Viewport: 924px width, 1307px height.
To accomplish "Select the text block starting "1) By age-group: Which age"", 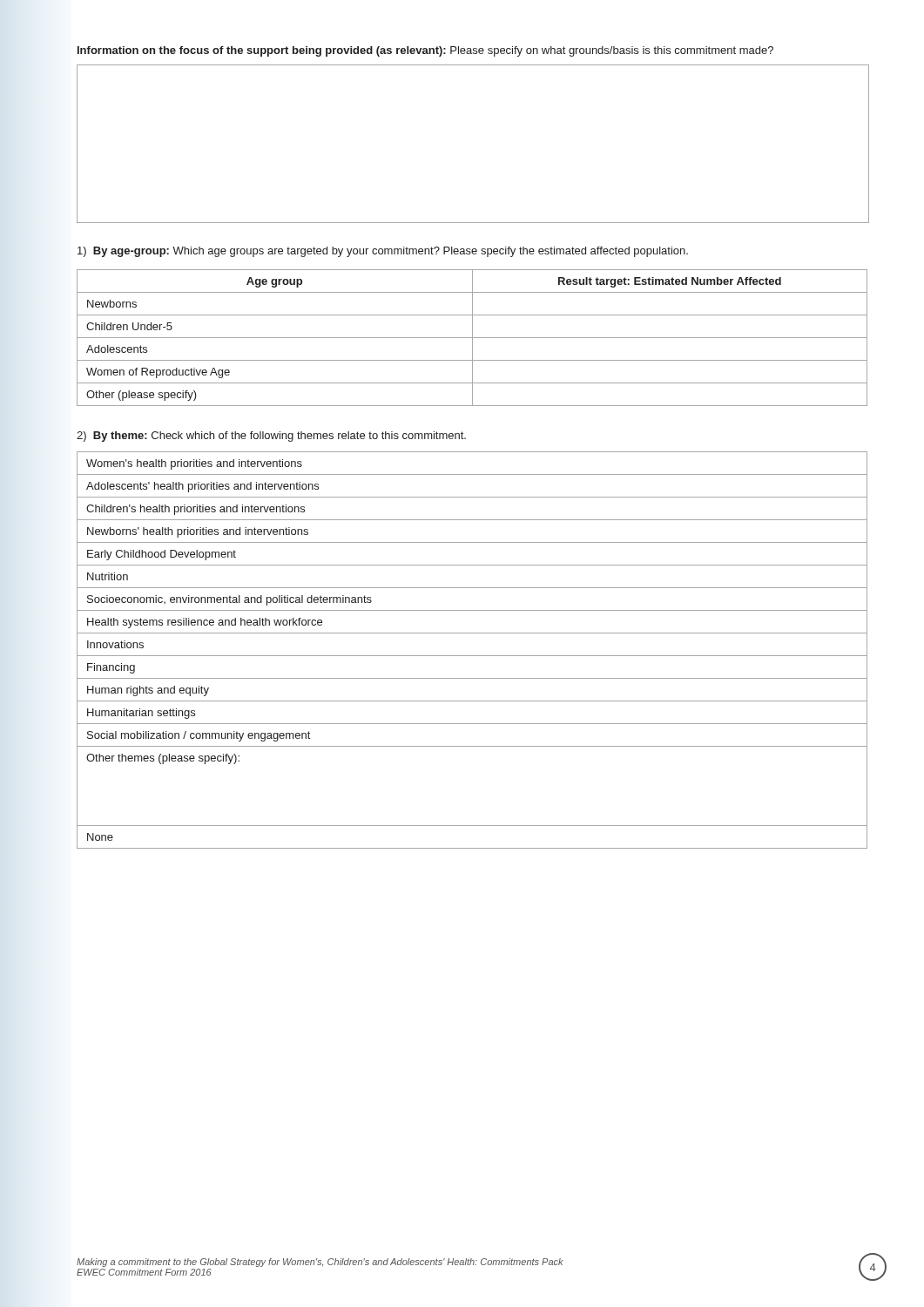I will pyautogui.click(x=383, y=250).
